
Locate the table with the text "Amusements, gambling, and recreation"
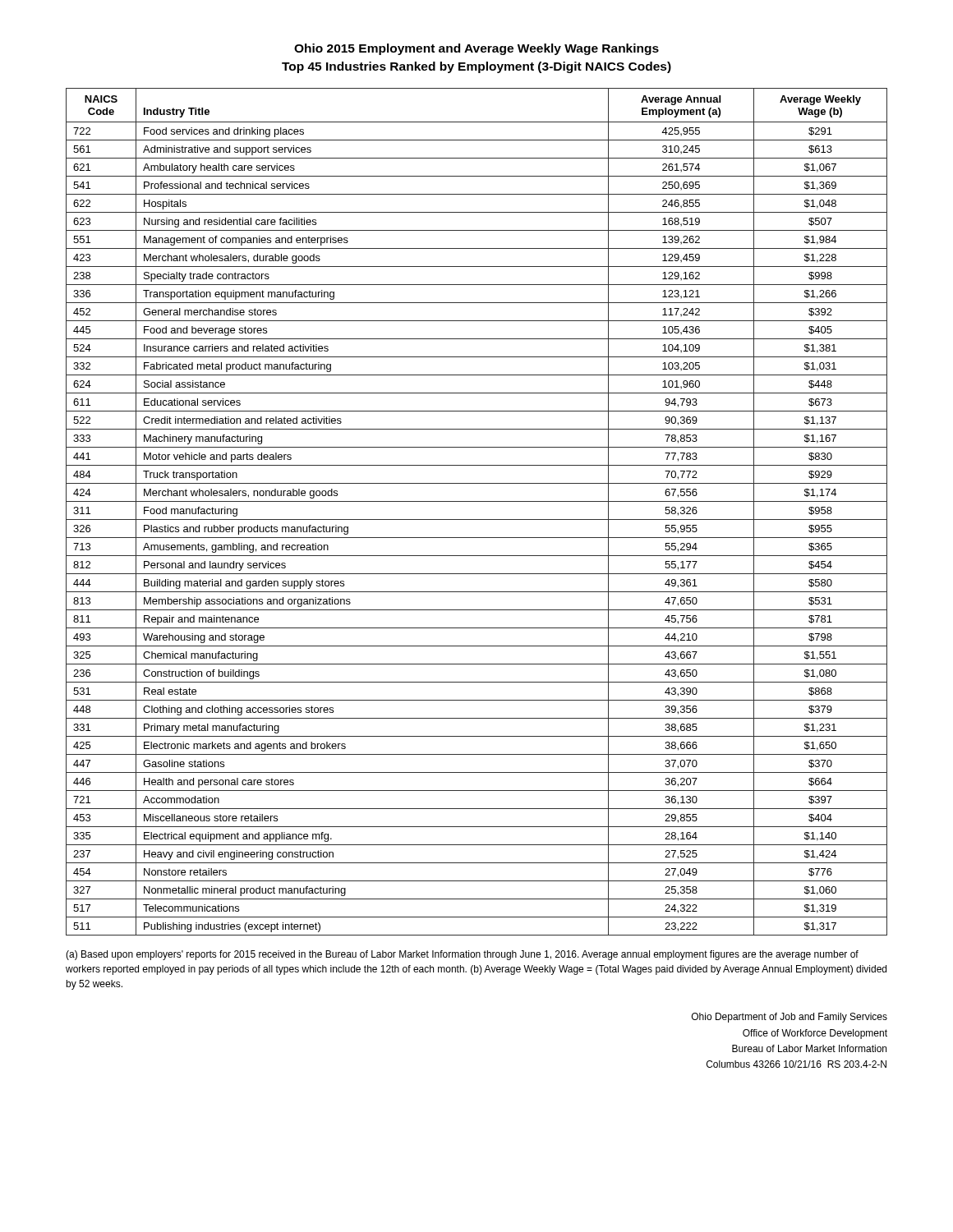[x=476, y=512]
